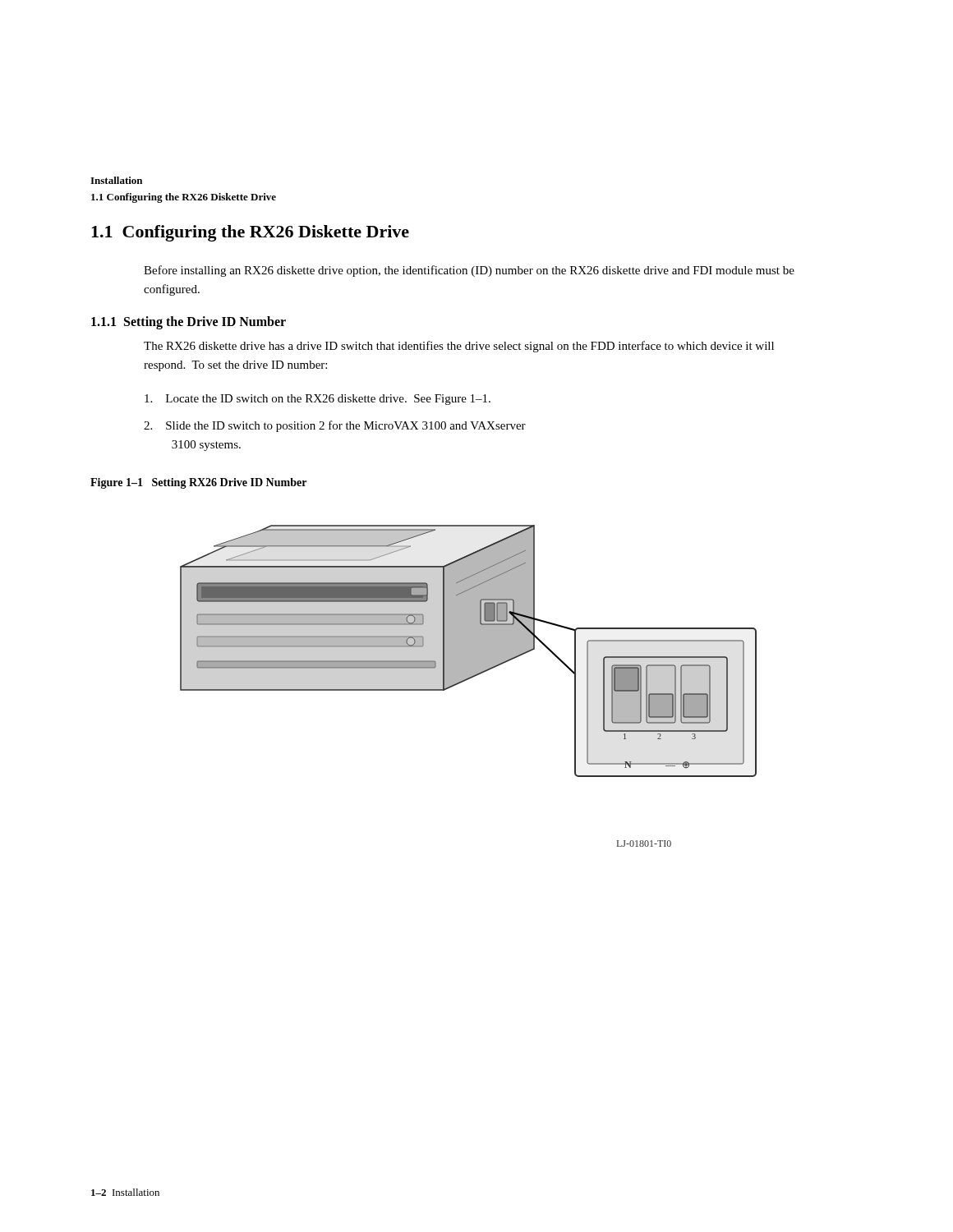Point to the text starting "1.1 Configuring the RX26 Diskette Drive"
953x1232 pixels.
point(250,231)
